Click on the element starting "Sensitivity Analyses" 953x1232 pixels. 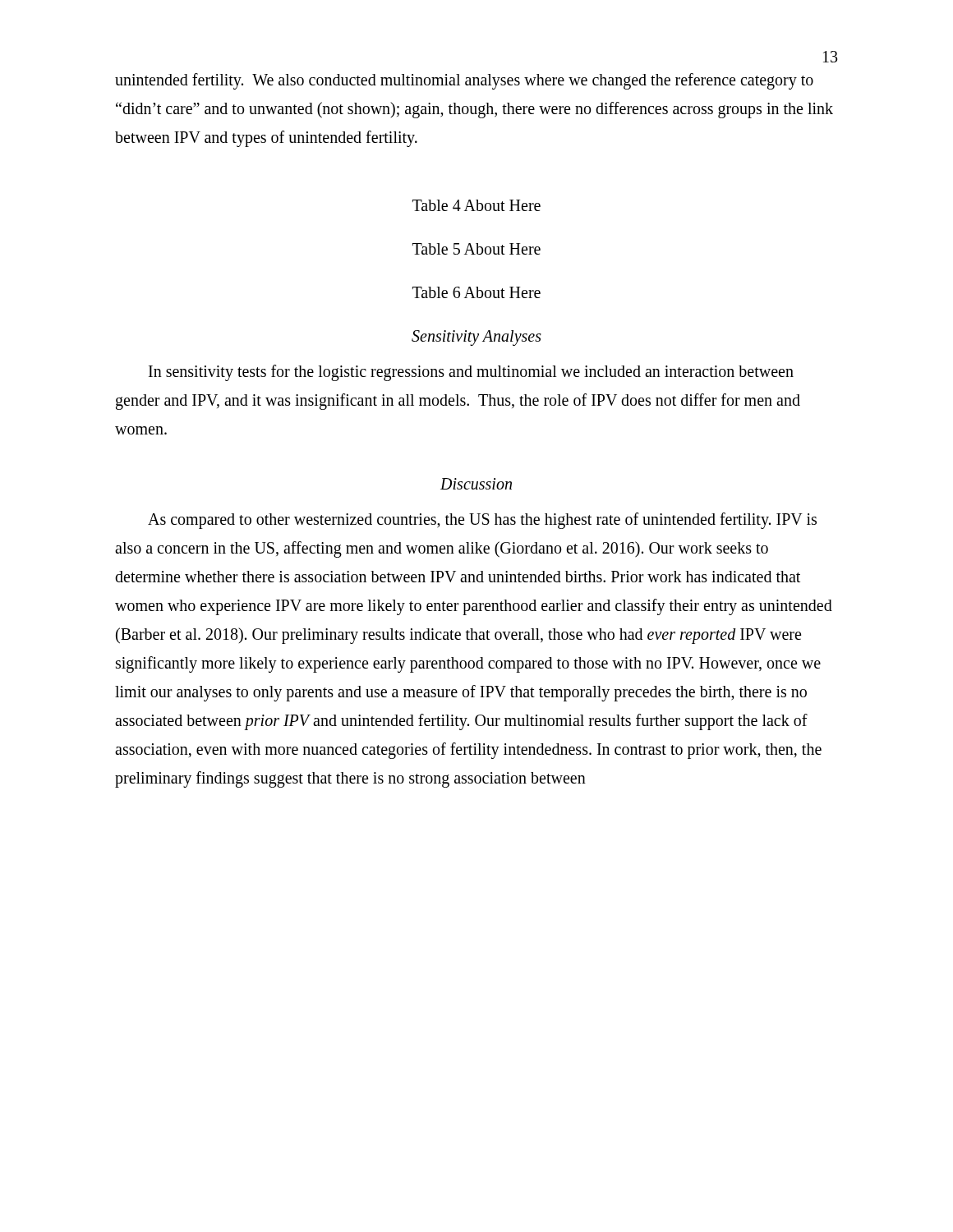pyautogui.click(x=476, y=336)
